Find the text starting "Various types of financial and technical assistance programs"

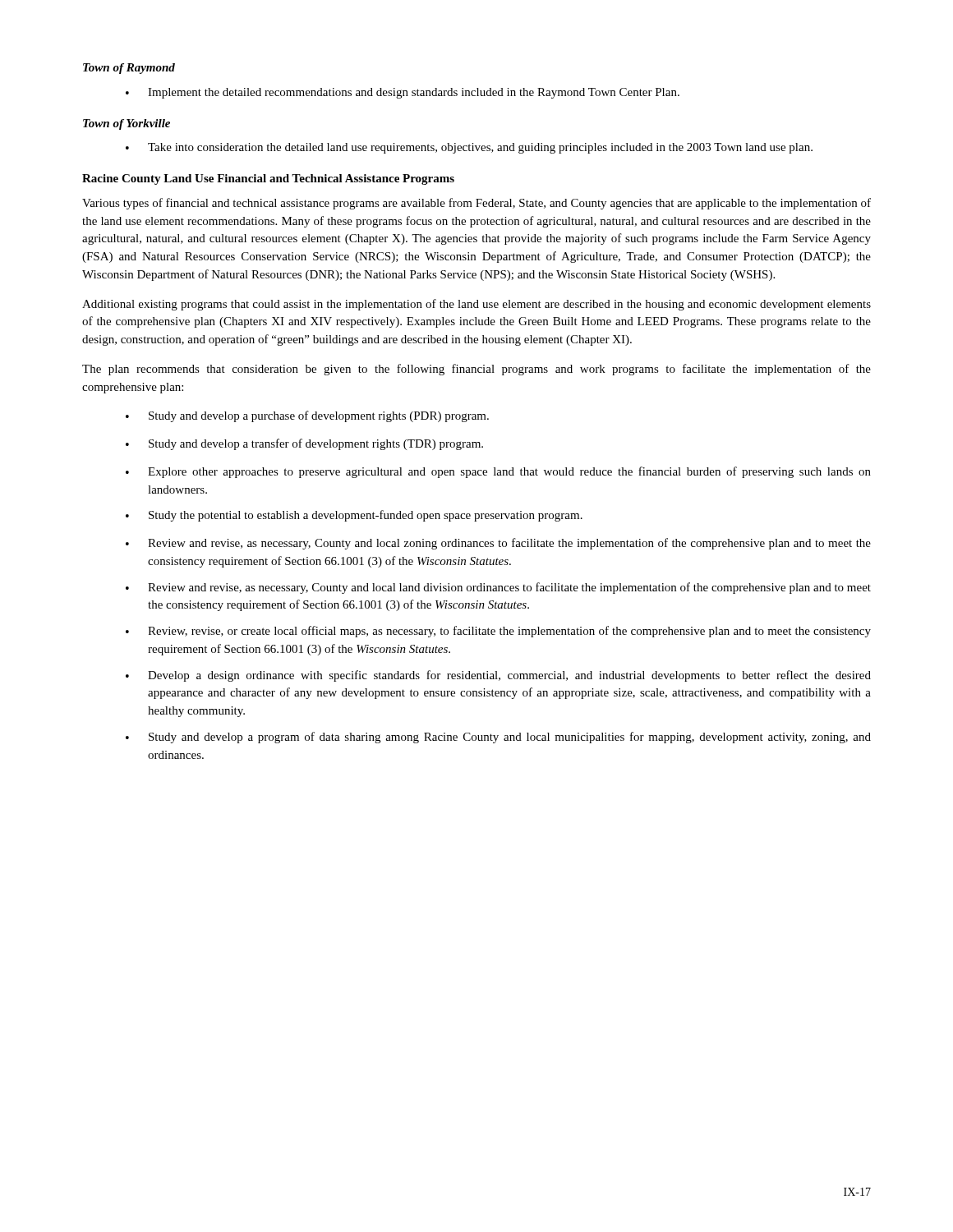point(476,239)
